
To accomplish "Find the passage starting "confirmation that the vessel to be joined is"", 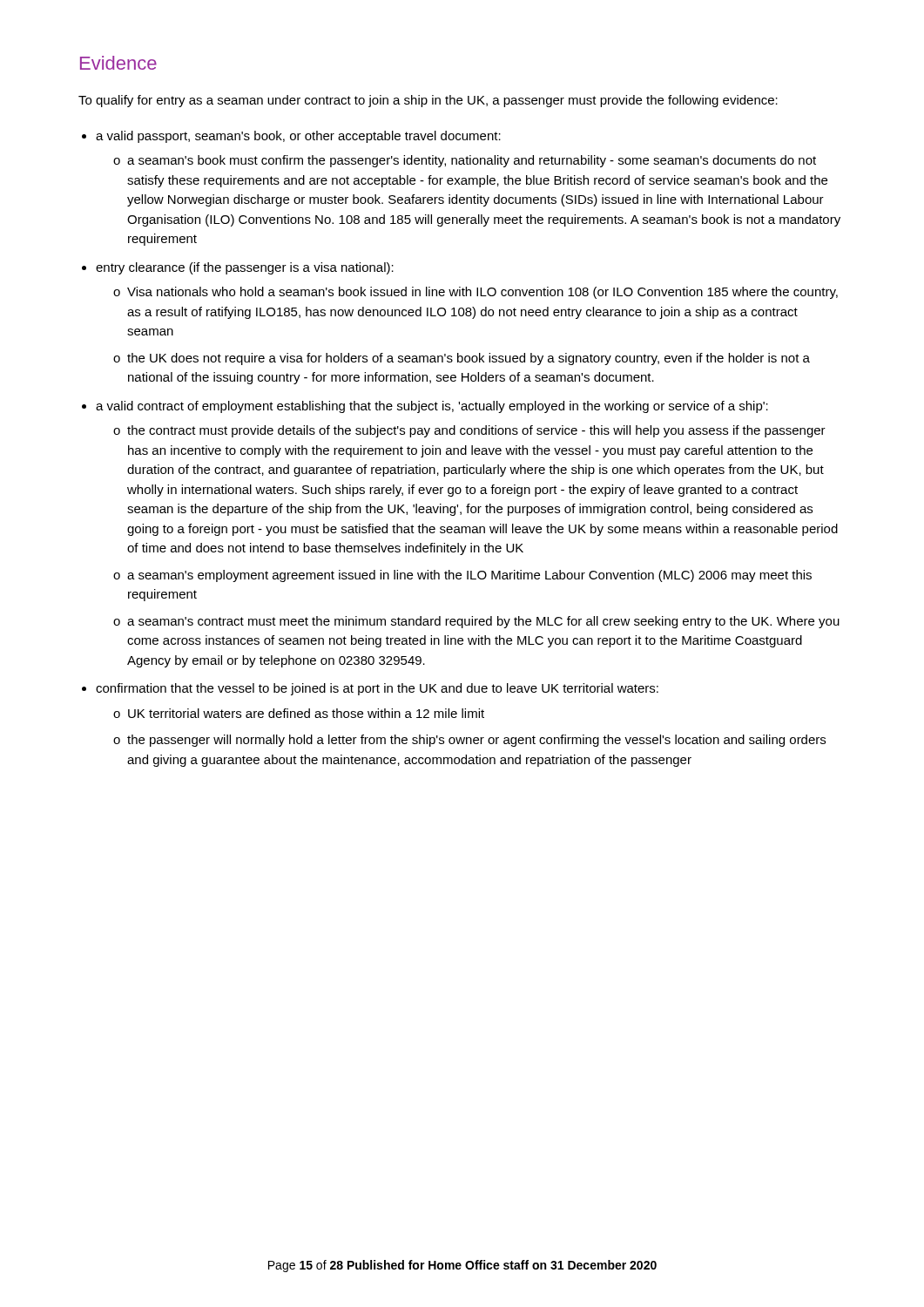I will pos(471,725).
